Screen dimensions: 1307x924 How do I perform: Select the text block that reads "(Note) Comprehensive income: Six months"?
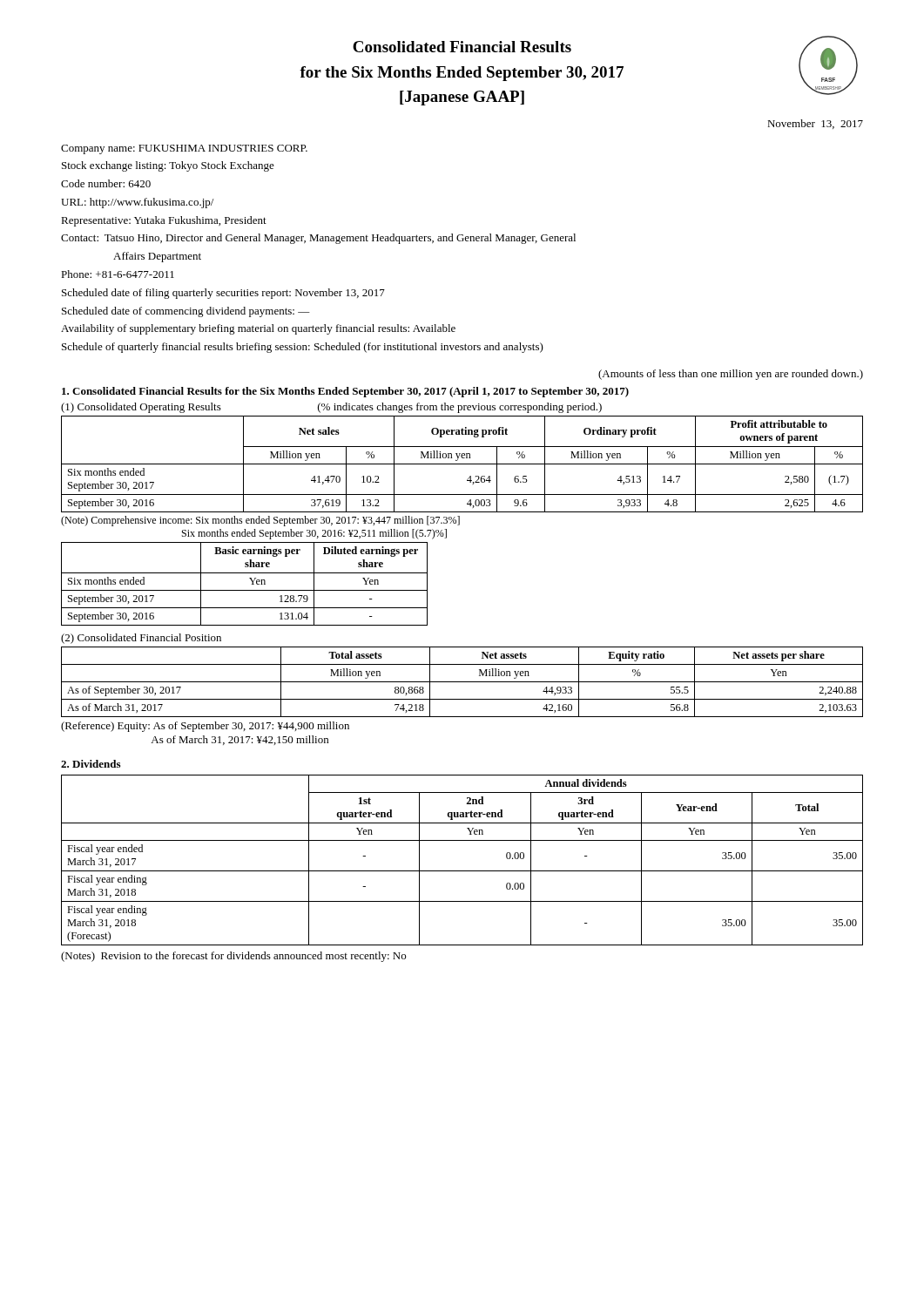(261, 527)
